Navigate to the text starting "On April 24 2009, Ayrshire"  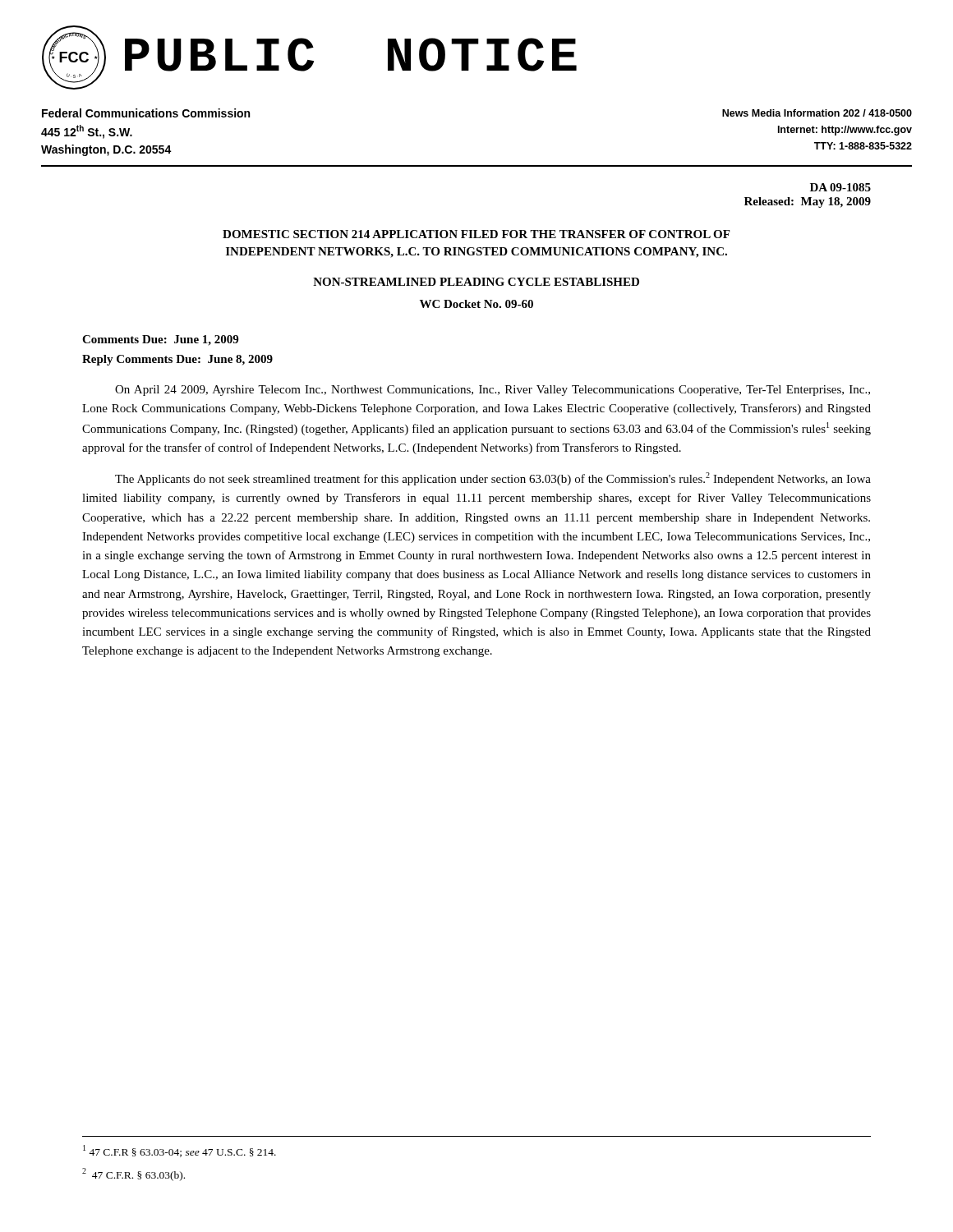(476, 418)
